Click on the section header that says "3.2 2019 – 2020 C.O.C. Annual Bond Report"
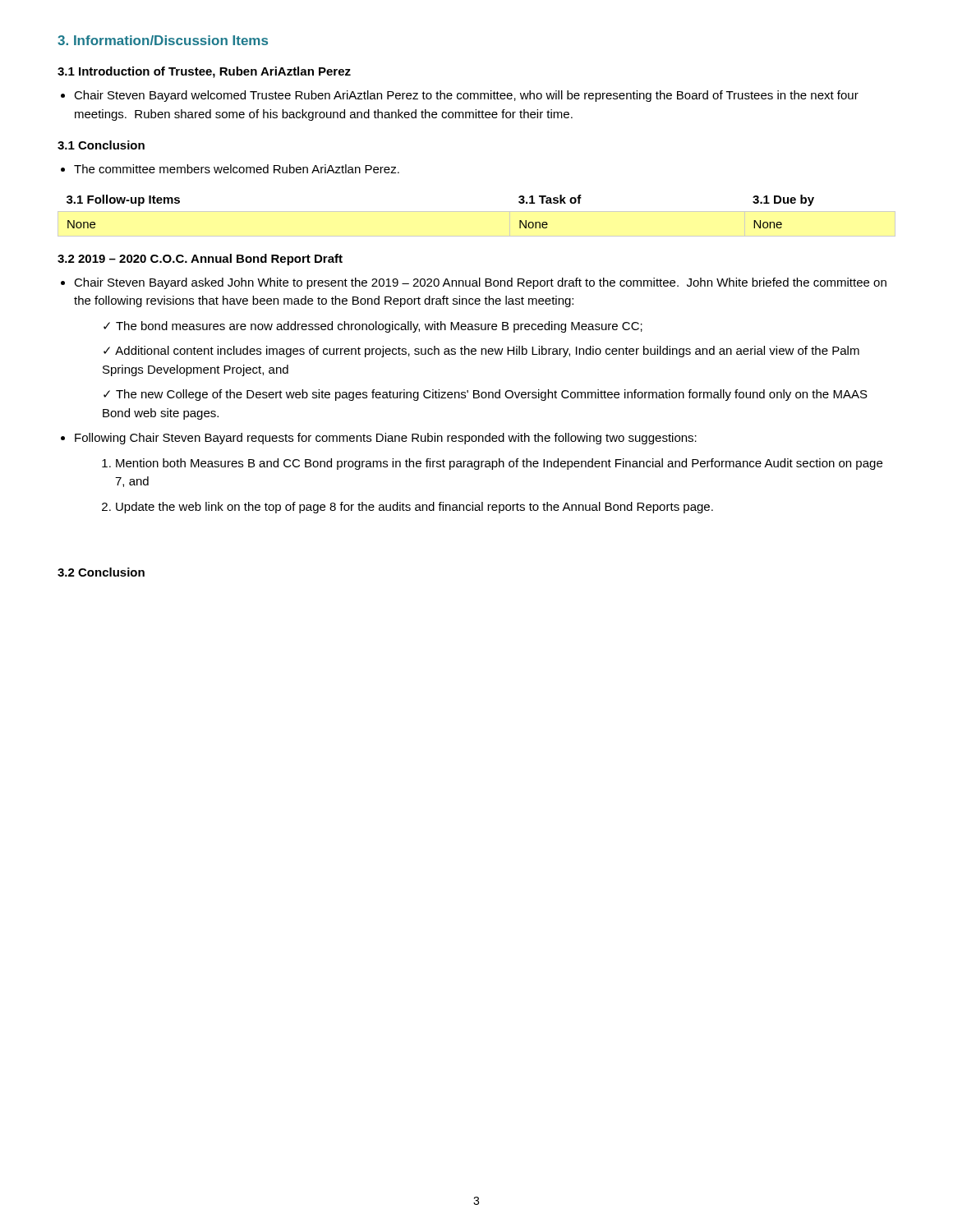 point(200,260)
